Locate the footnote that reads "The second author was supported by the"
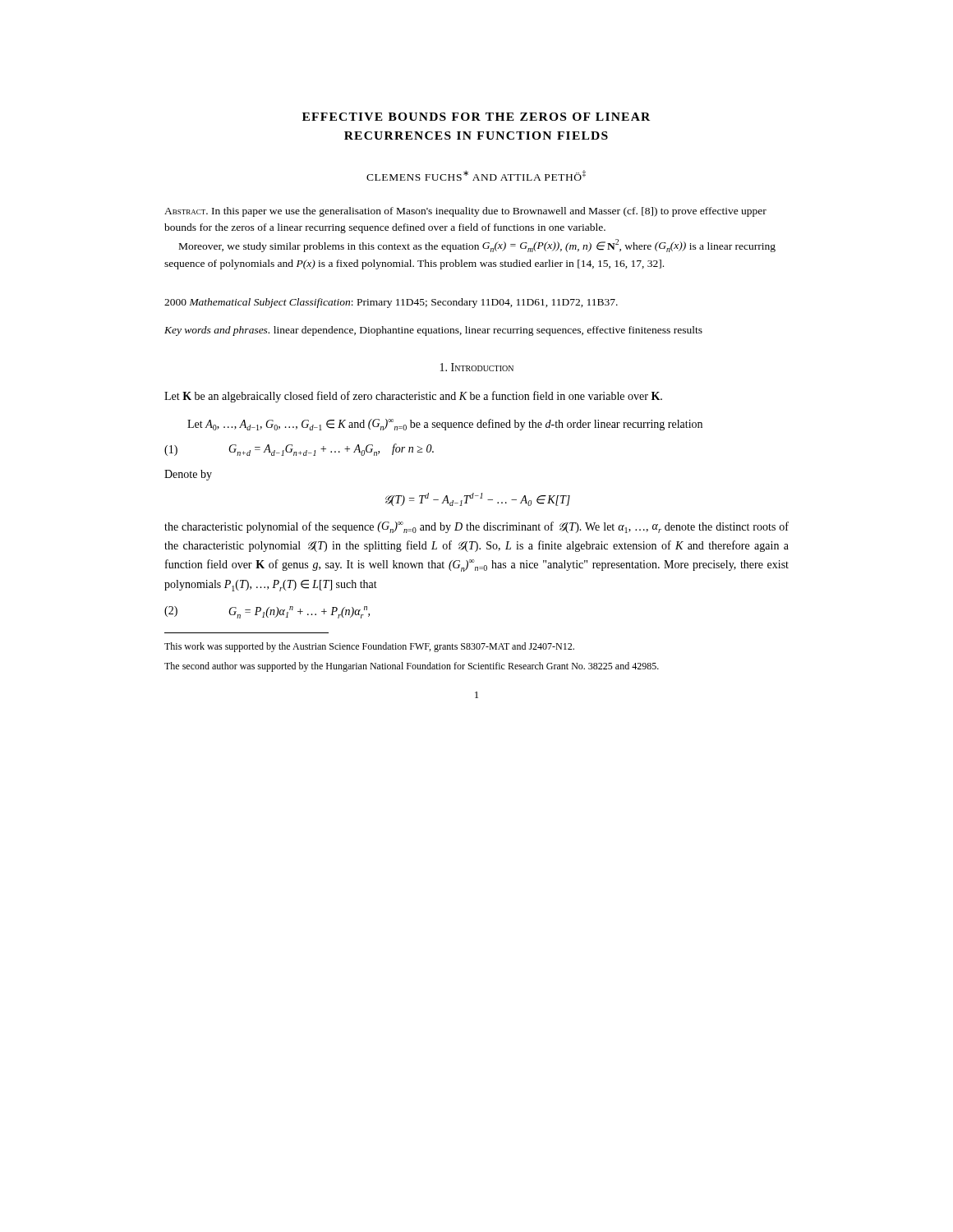953x1232 pixels. coord(412,666)
